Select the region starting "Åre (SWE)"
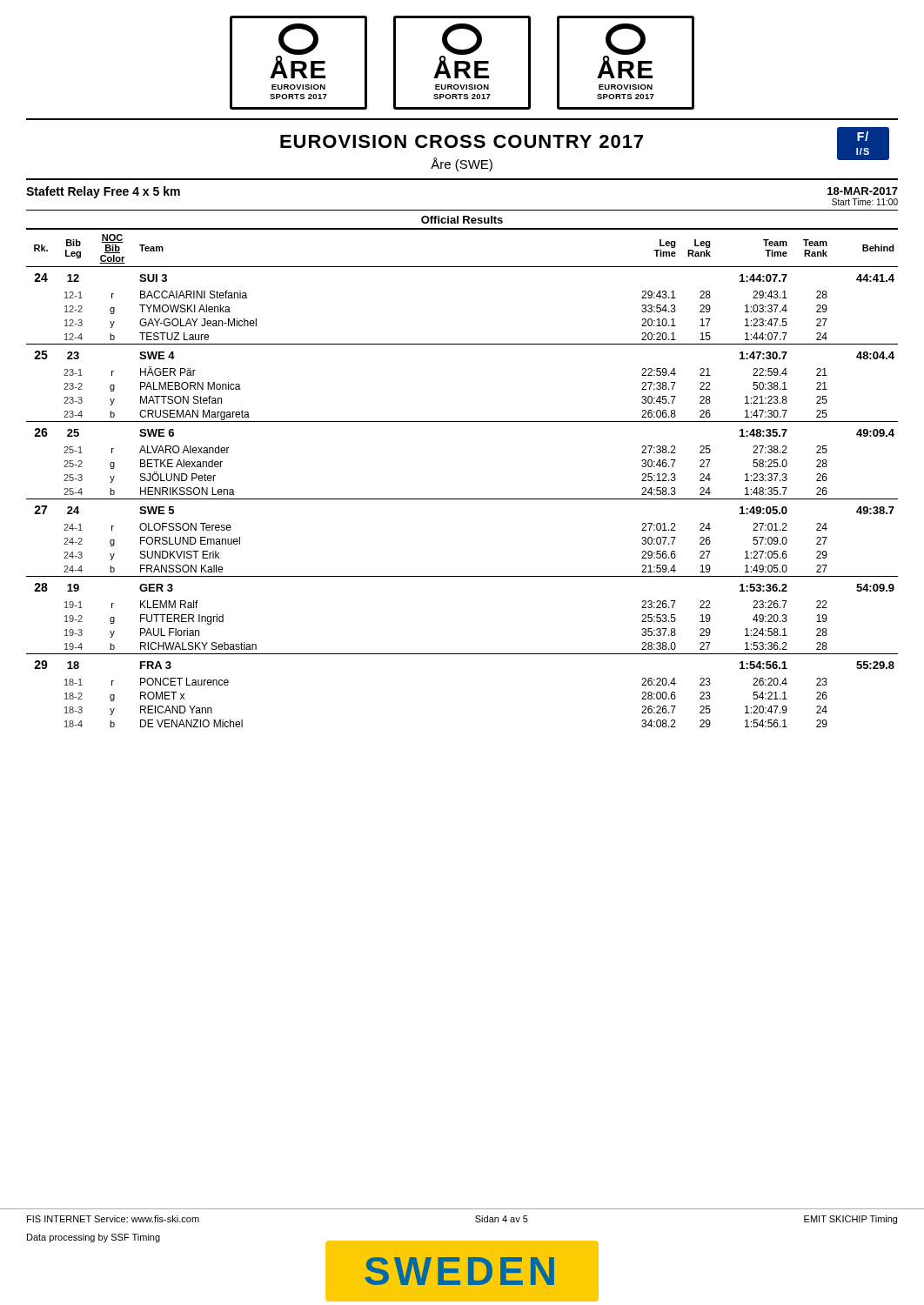924x1305 pixels. [x=462, y=164]
